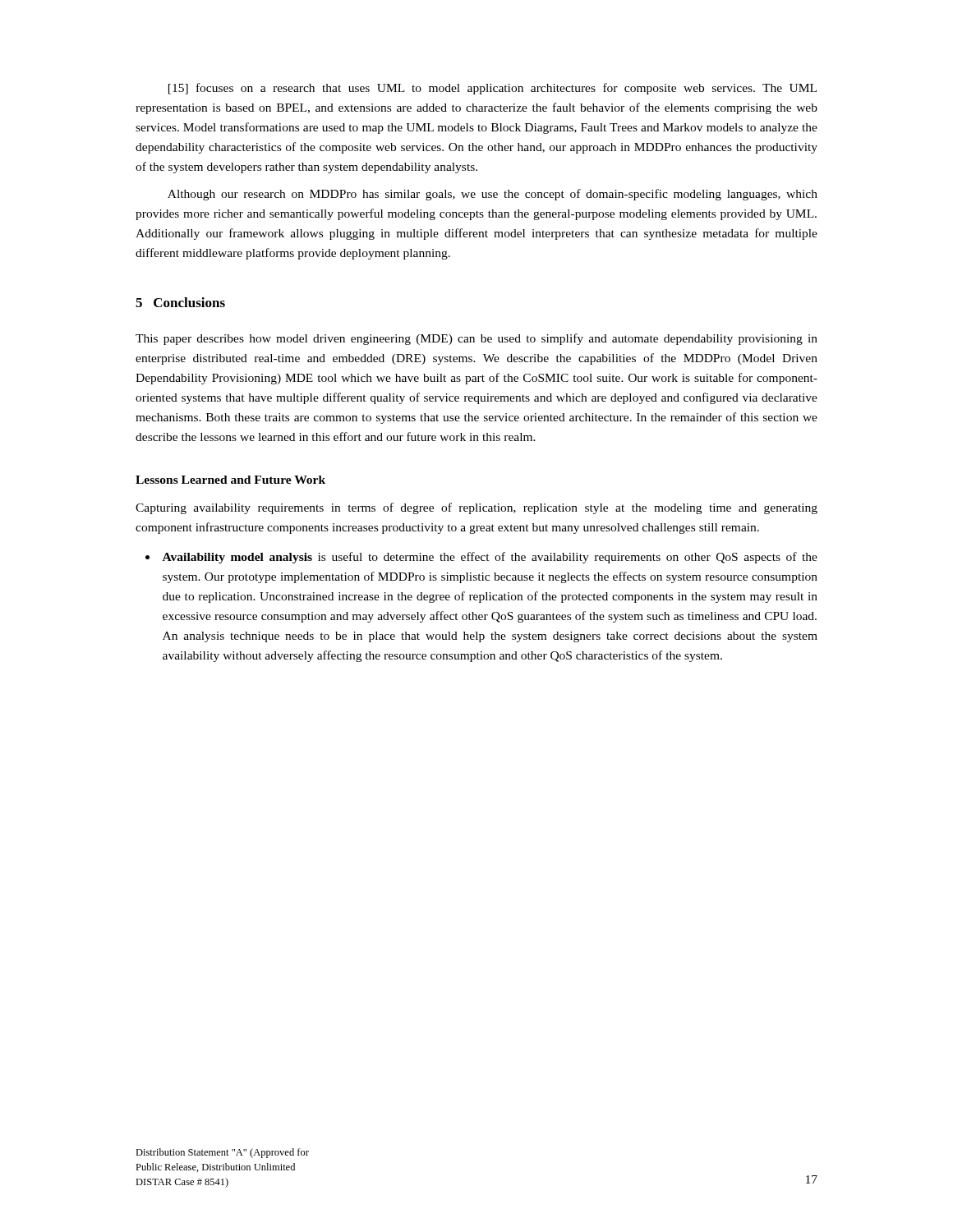Select the text block containing "Capturing availability requirements"
This screenshot has width=953, height=1232.
coord(476,518)
